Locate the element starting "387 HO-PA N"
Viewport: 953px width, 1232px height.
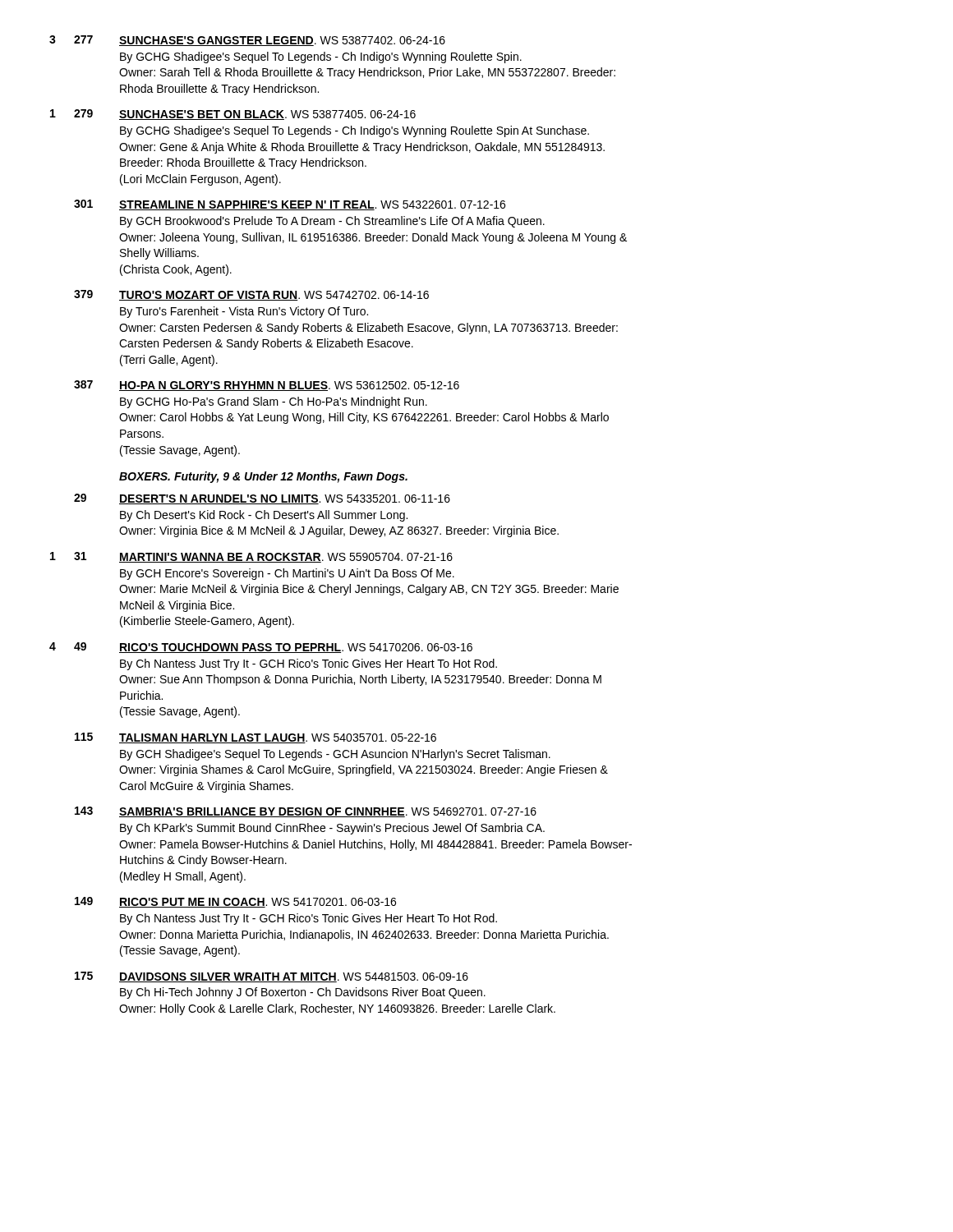[489, 418]
